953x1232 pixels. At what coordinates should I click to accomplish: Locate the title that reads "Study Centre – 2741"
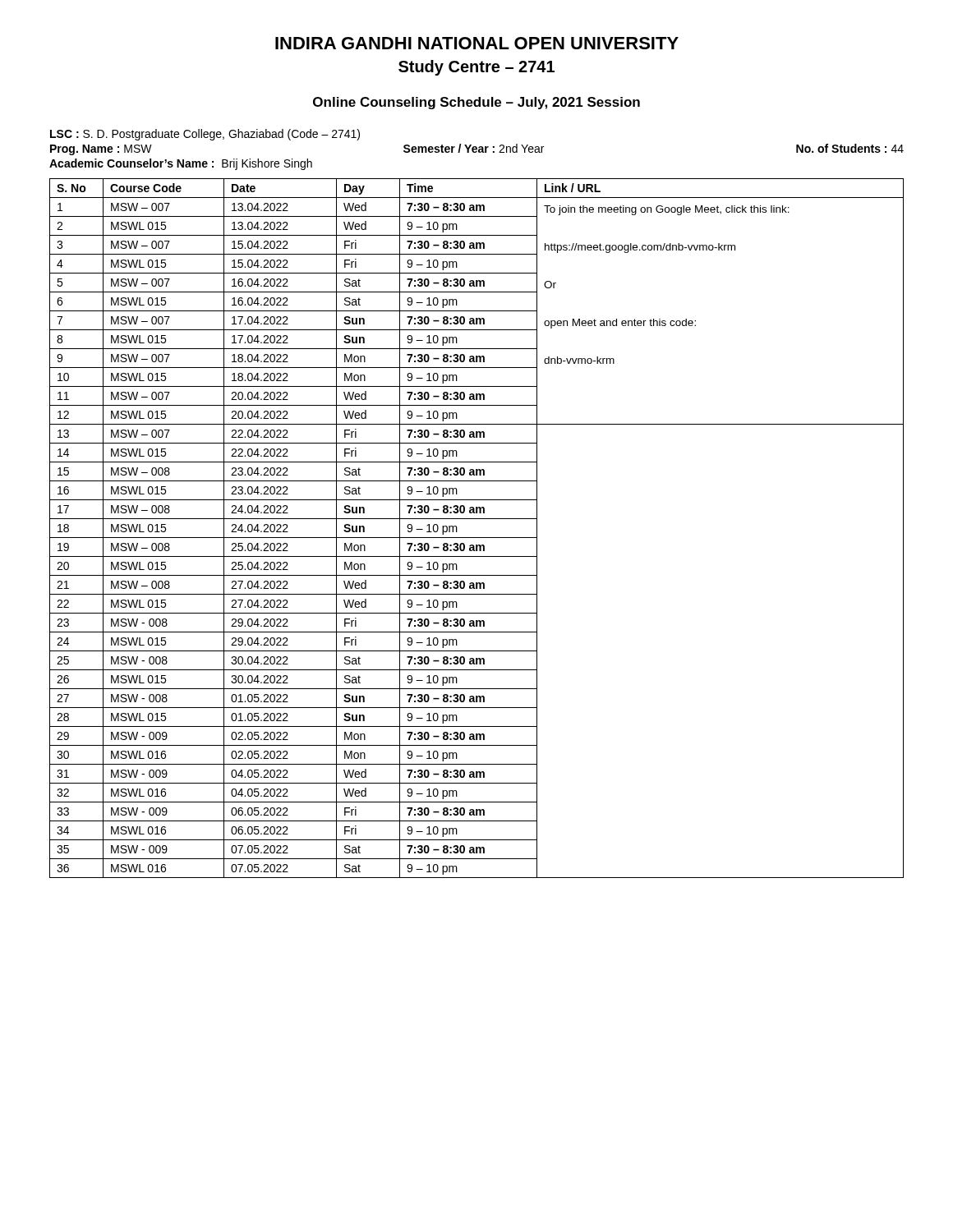(476, 67)
